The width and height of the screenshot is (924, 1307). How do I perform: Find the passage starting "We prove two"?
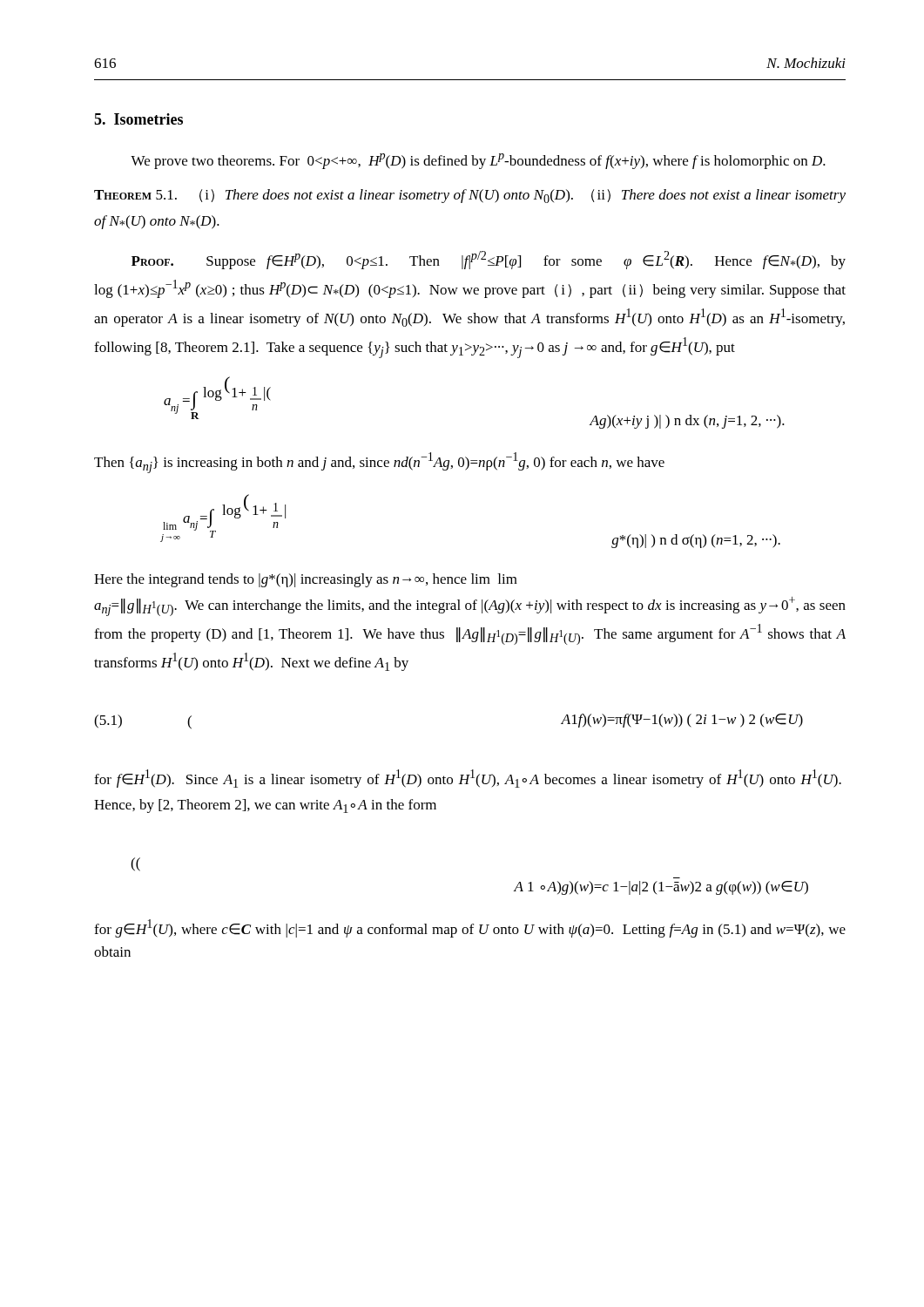479,159
